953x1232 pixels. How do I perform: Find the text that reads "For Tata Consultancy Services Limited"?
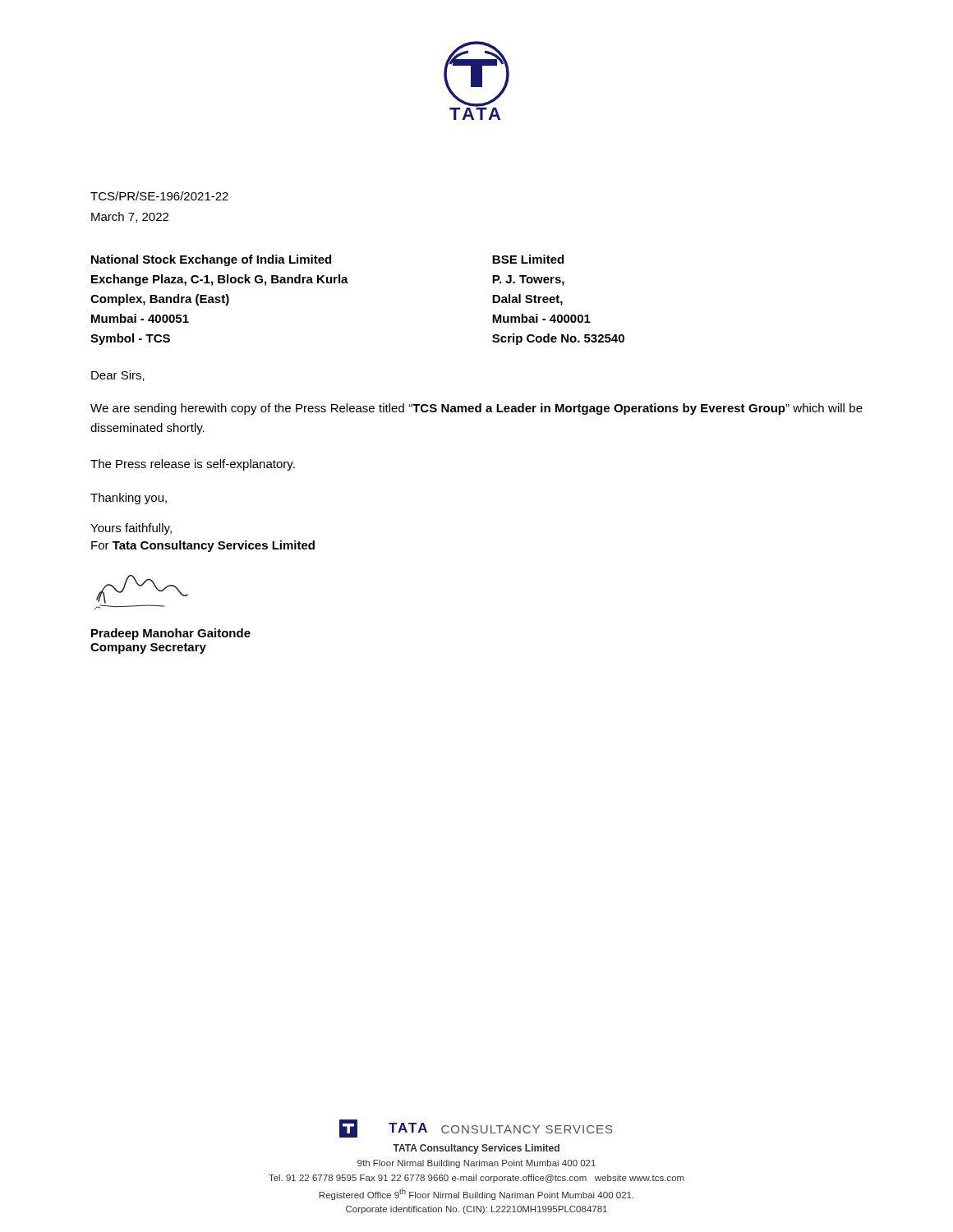click(x=203, y=545)
